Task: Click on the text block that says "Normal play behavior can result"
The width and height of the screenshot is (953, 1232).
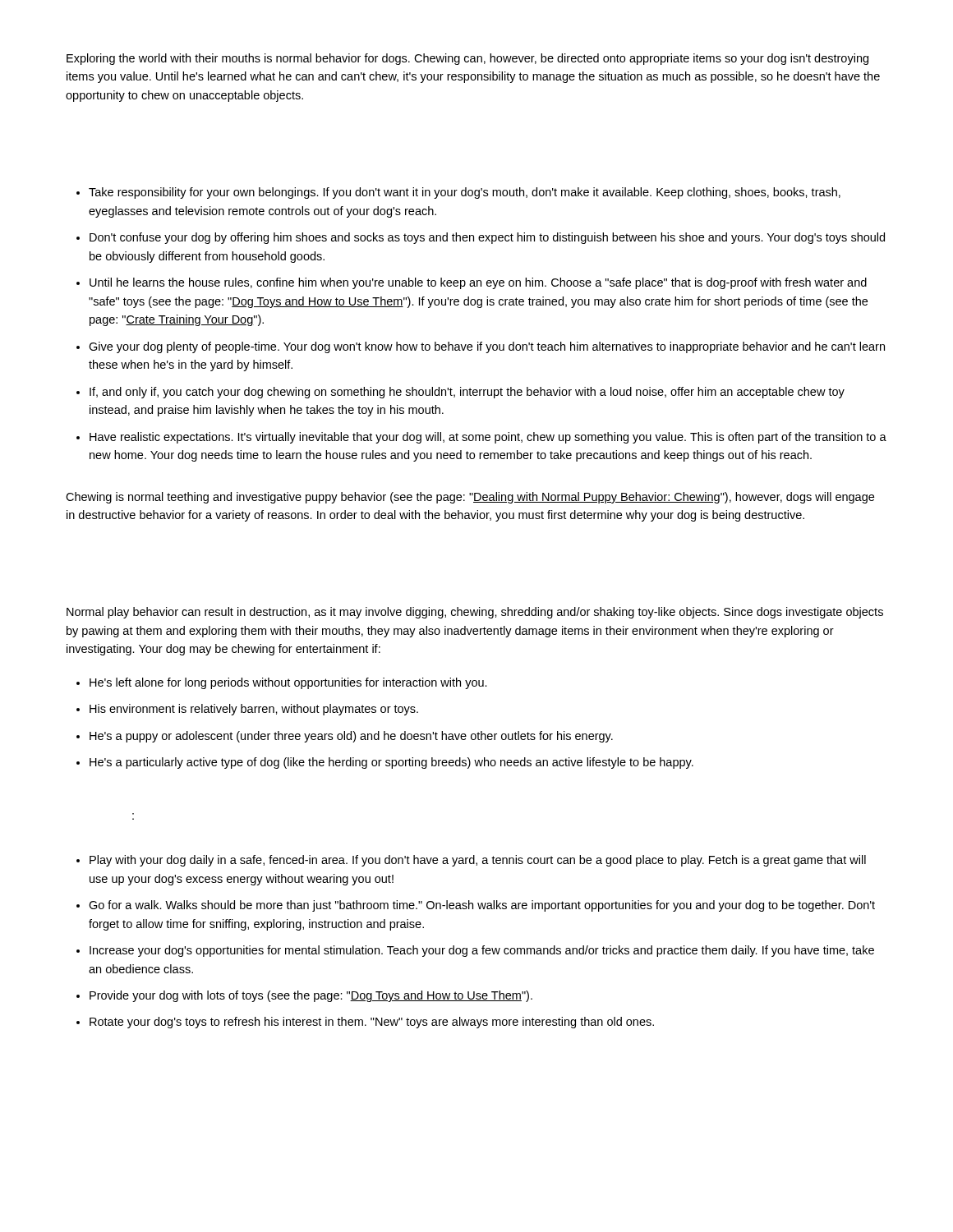Action: point(475,631)
